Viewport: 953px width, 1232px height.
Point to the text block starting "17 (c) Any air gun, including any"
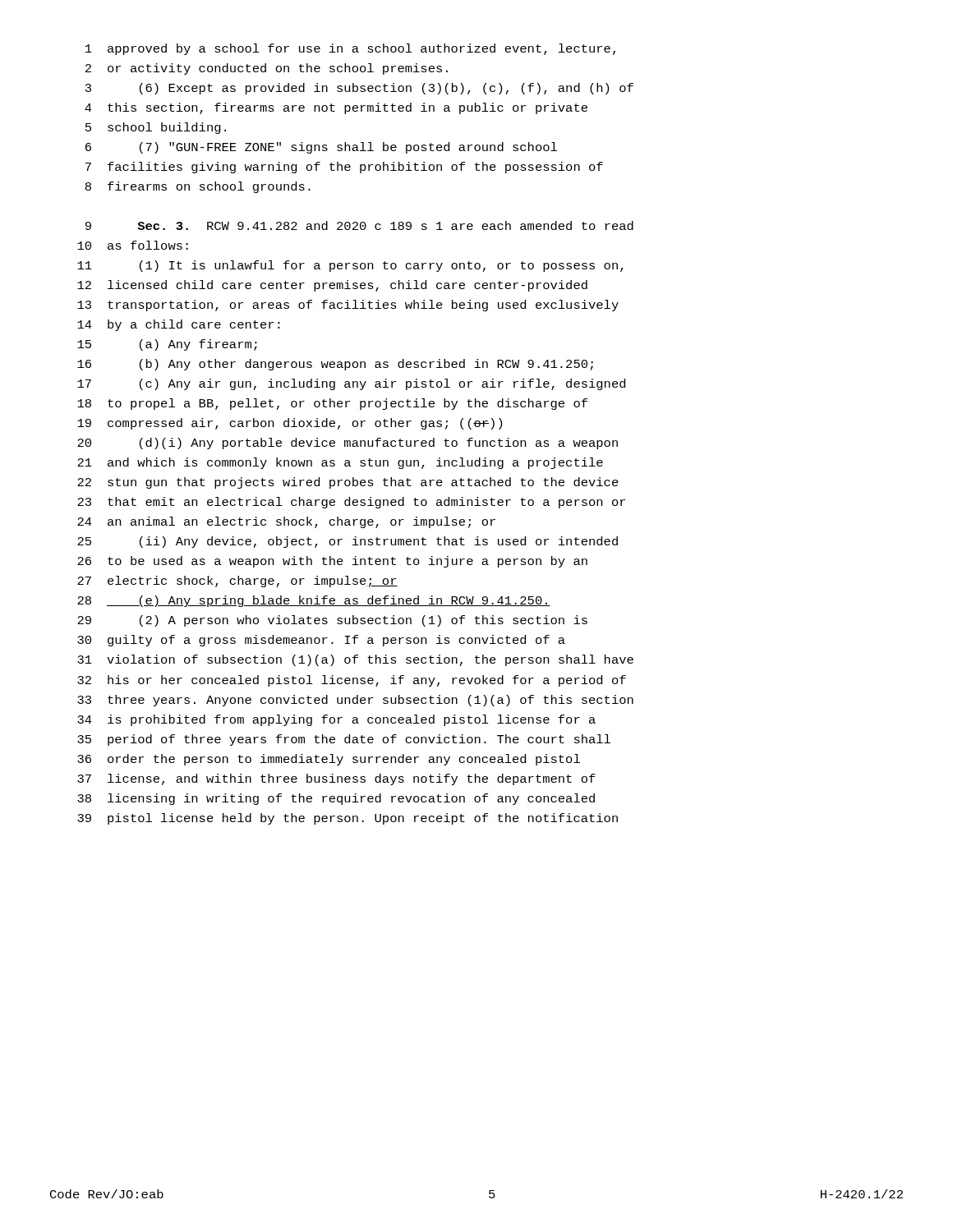[476, 385]
